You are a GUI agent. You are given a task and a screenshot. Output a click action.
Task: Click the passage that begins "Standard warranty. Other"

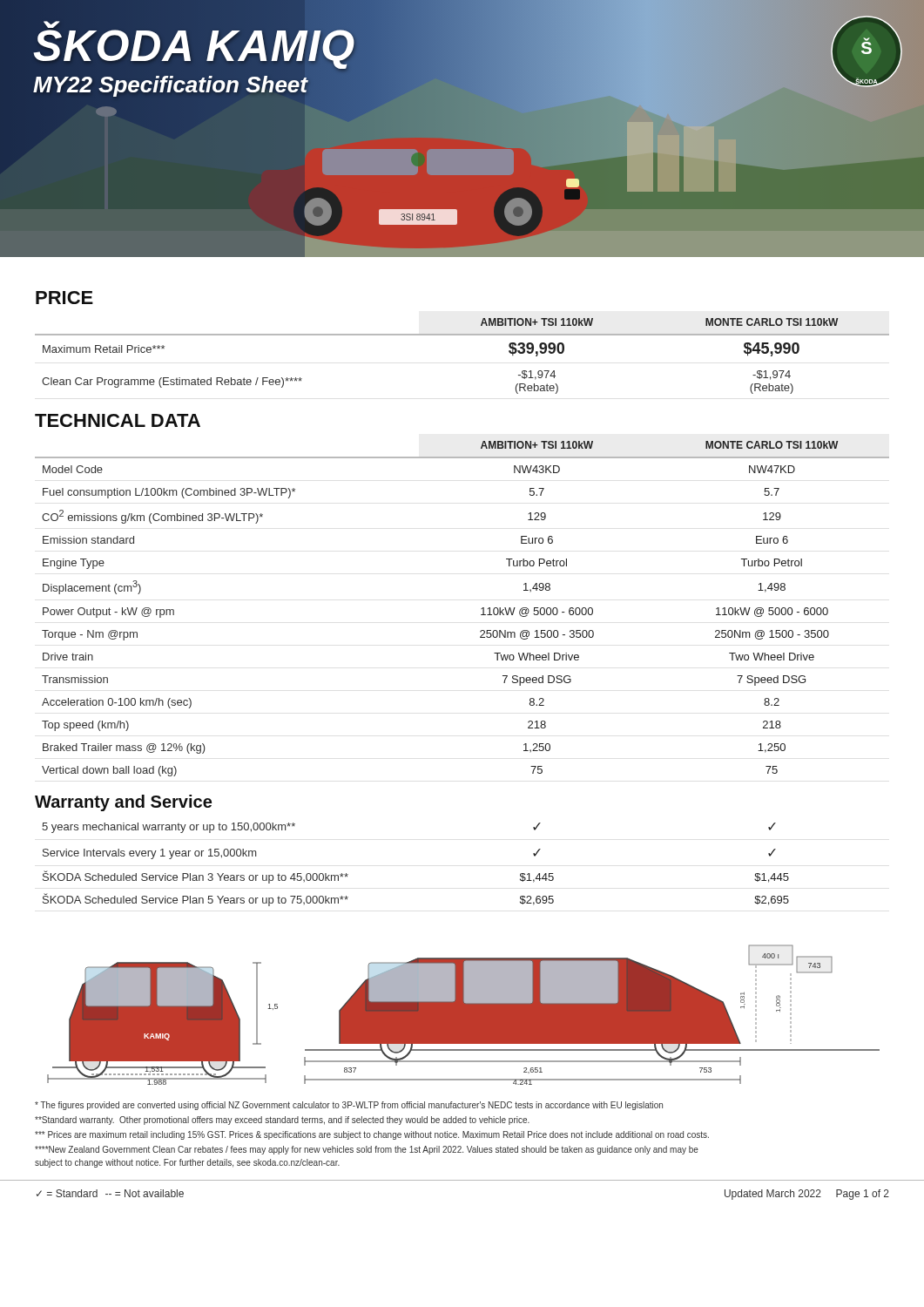click(282, 1120)
